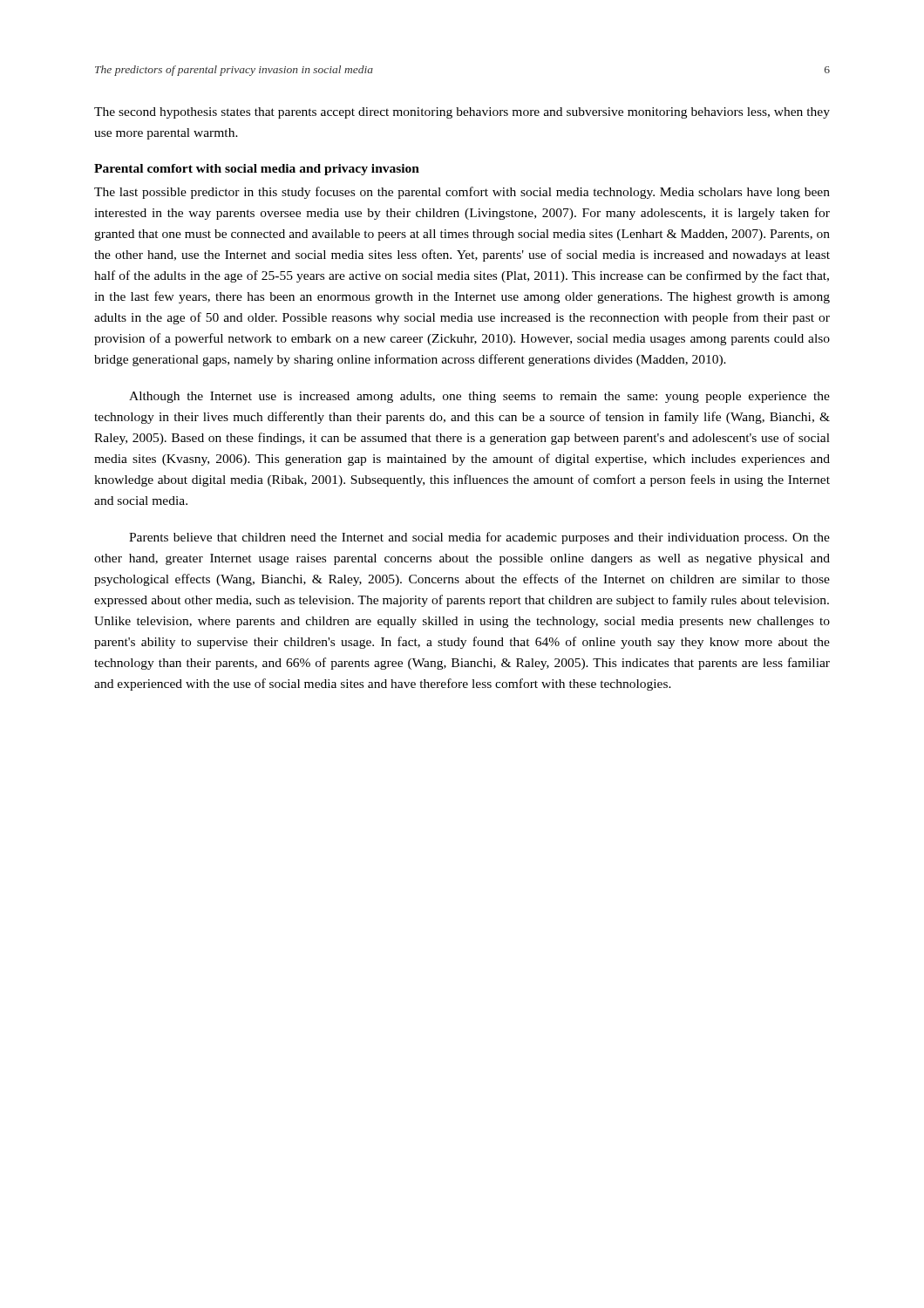Find the region starting "Although the Internet"
The height and width of the screenshot is (1308, 924).
[462, 448]
